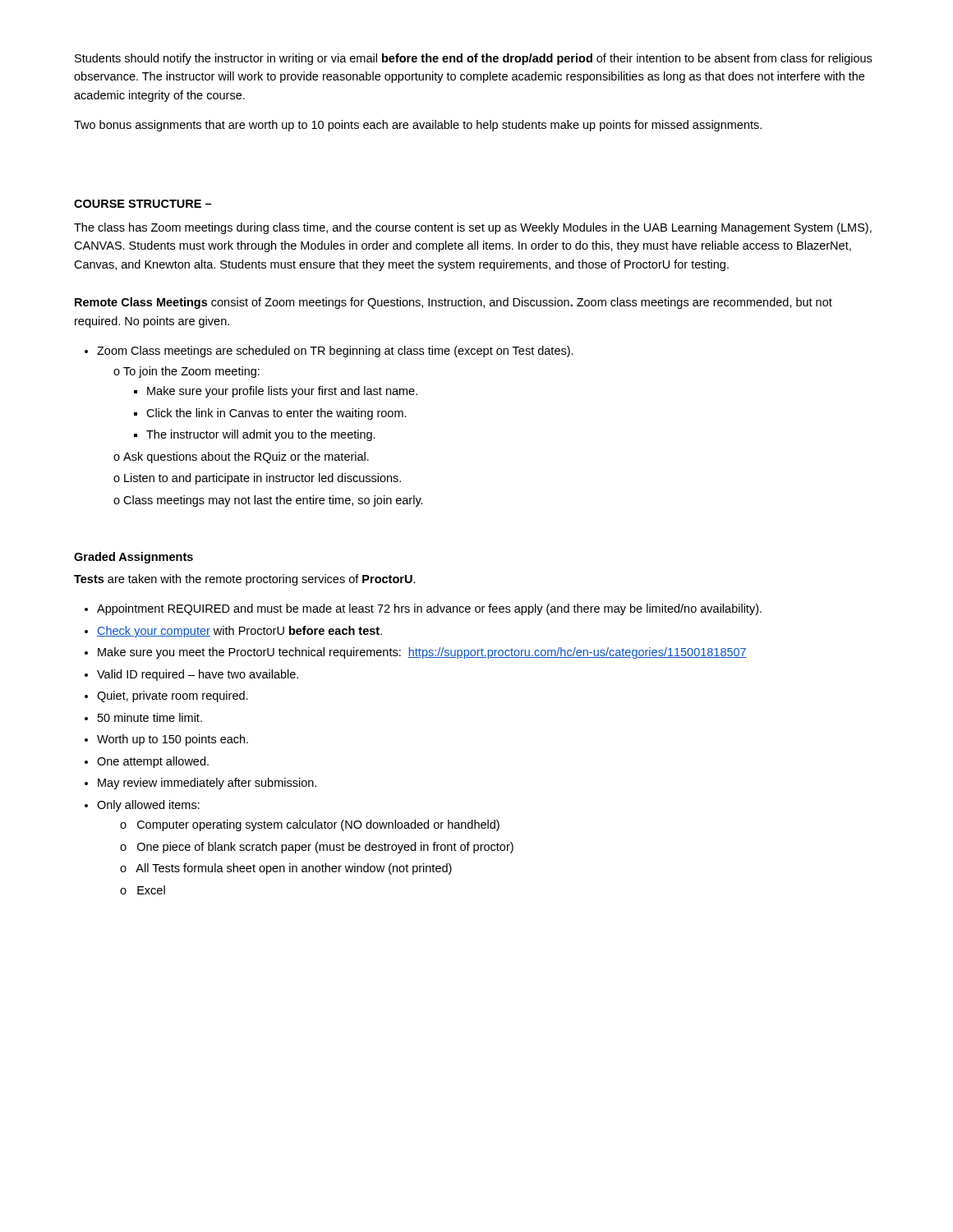Where is the passage that starts "o All Tests formula sheet"?
The width and height of the screenshot is (953, 1232).
286,868
